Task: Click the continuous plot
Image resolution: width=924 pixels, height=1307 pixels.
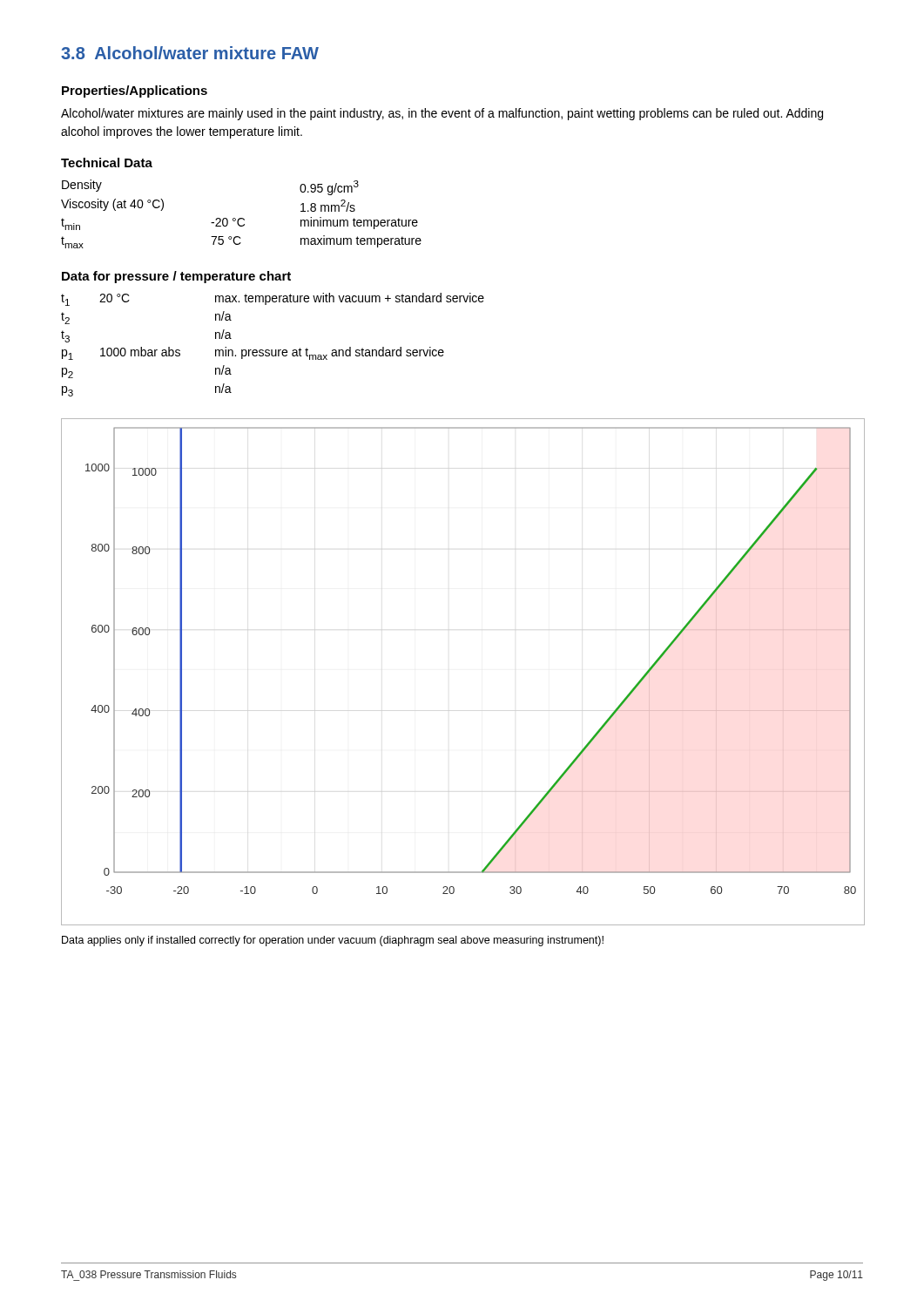Action: click(462, 672)
